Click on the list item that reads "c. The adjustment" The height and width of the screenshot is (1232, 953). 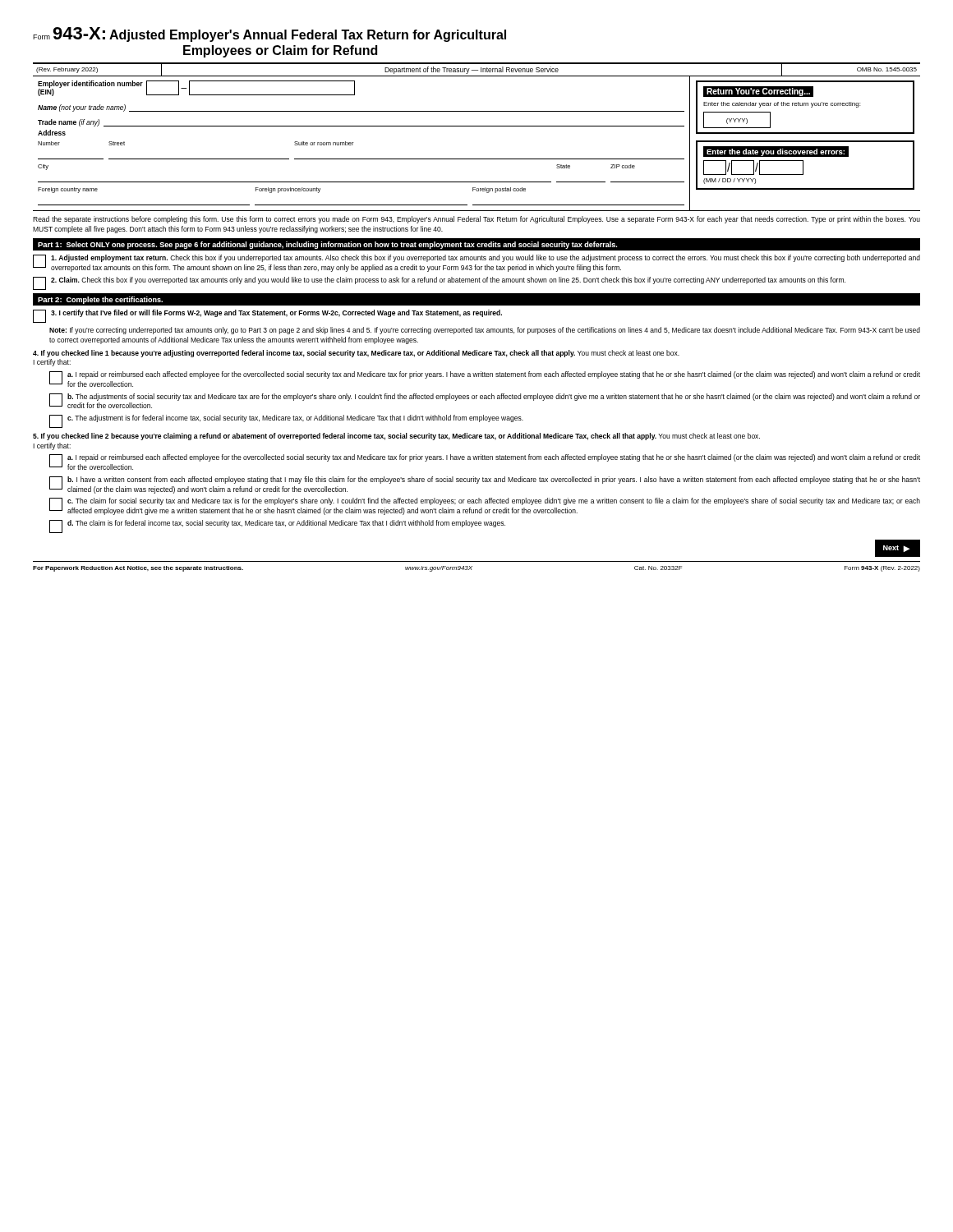click(x=485, y=421)
